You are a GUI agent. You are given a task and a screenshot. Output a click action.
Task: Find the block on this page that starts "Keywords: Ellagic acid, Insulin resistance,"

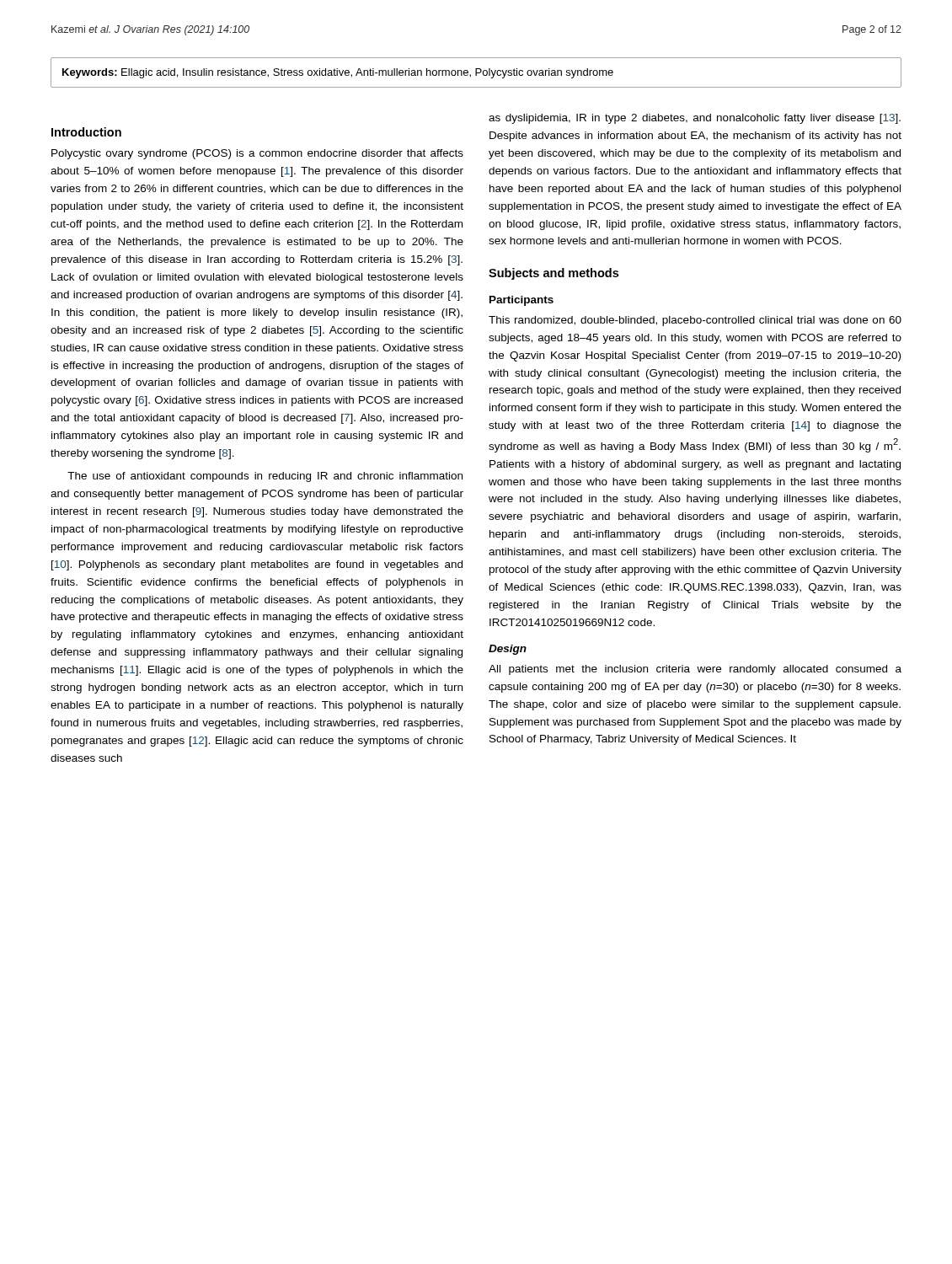338,72
